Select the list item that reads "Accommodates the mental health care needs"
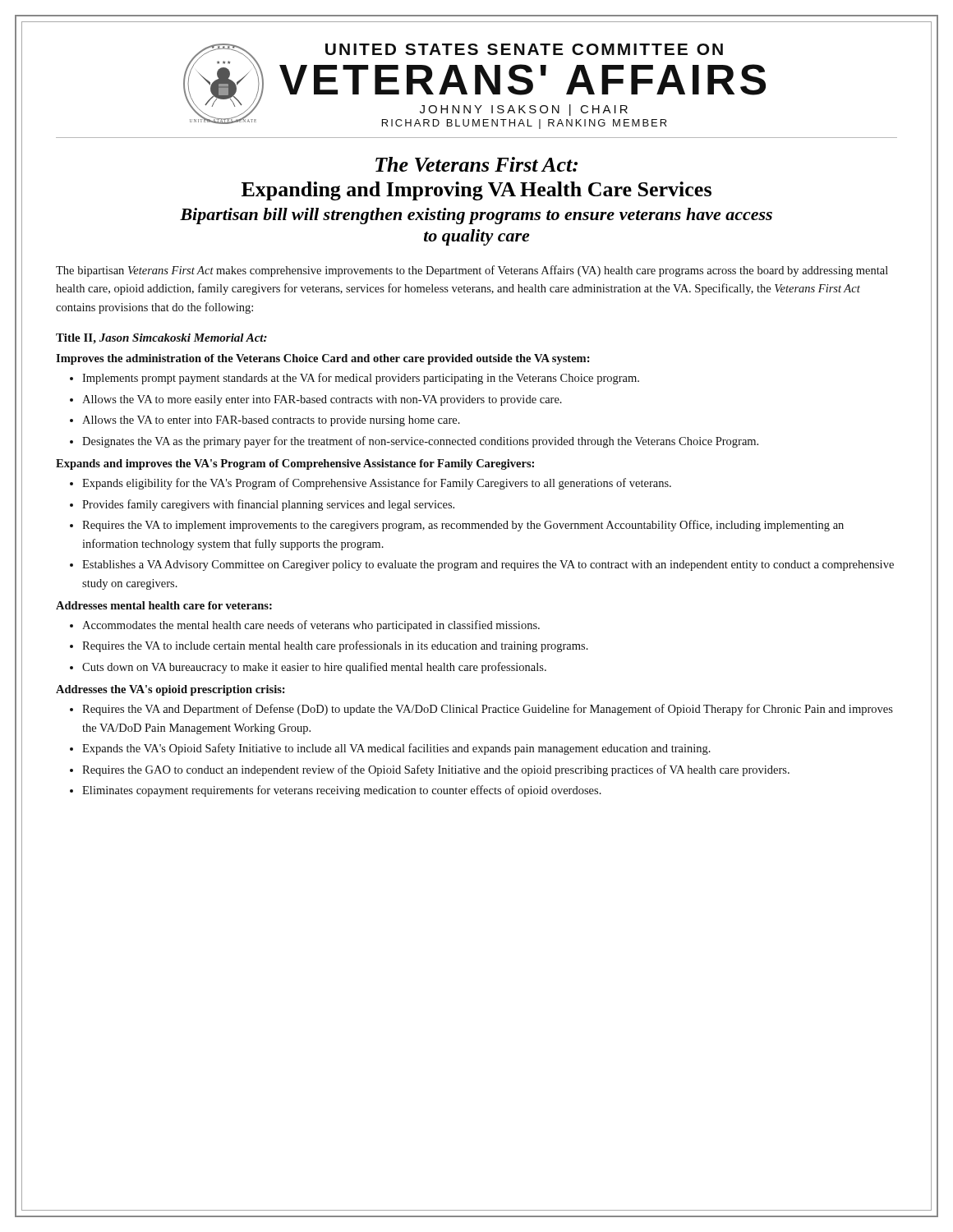The width and height of the screenshot is (953, 1232). point(490,625)
